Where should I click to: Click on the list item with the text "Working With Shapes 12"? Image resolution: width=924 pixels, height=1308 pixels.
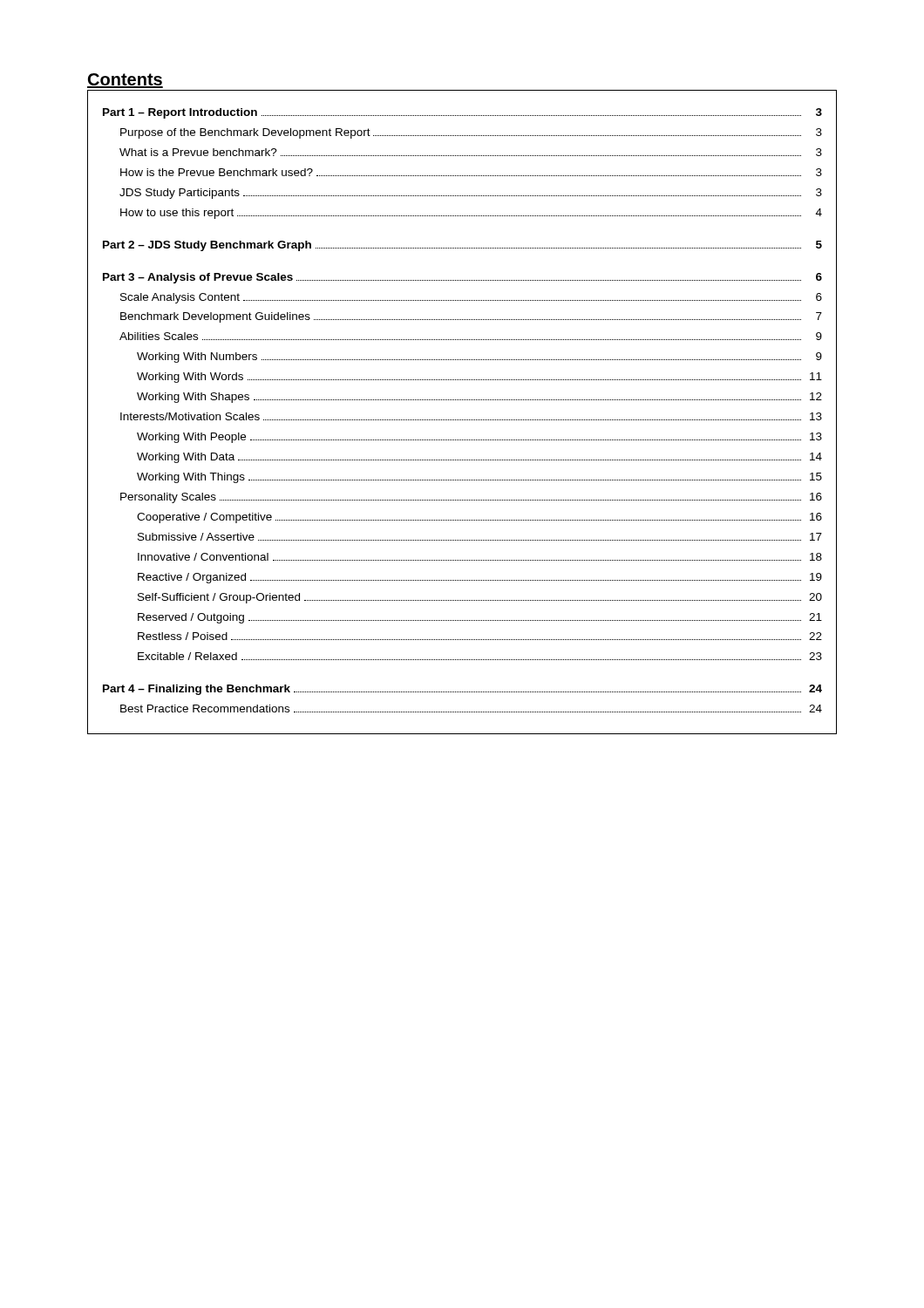479,397
